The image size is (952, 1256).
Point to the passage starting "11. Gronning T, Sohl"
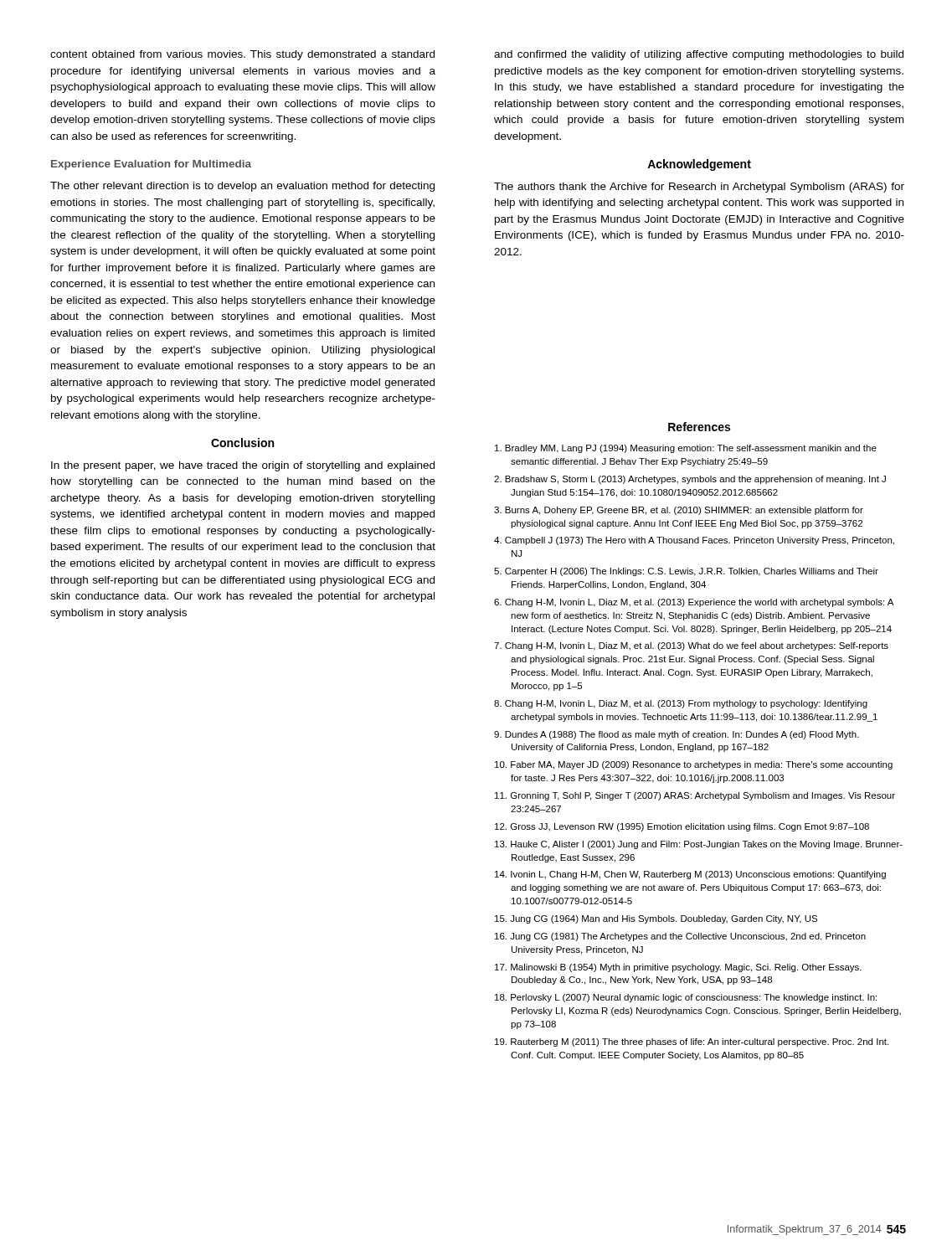click(x=695, y=802)
